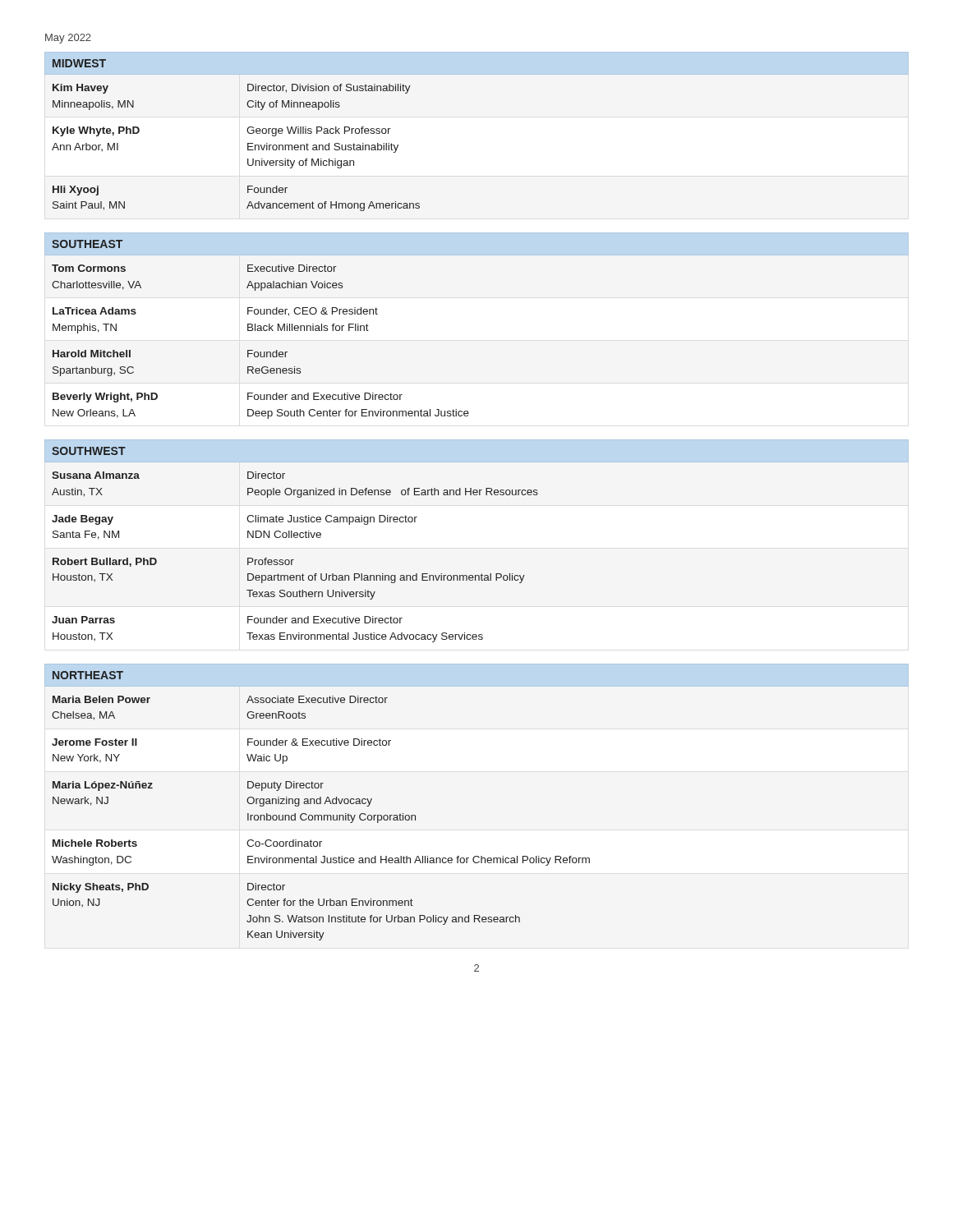Viewport: 953px width, 1232px height.
Task: Locate the table with the text "Professor Department of Urban"
Action: (476, 545)
